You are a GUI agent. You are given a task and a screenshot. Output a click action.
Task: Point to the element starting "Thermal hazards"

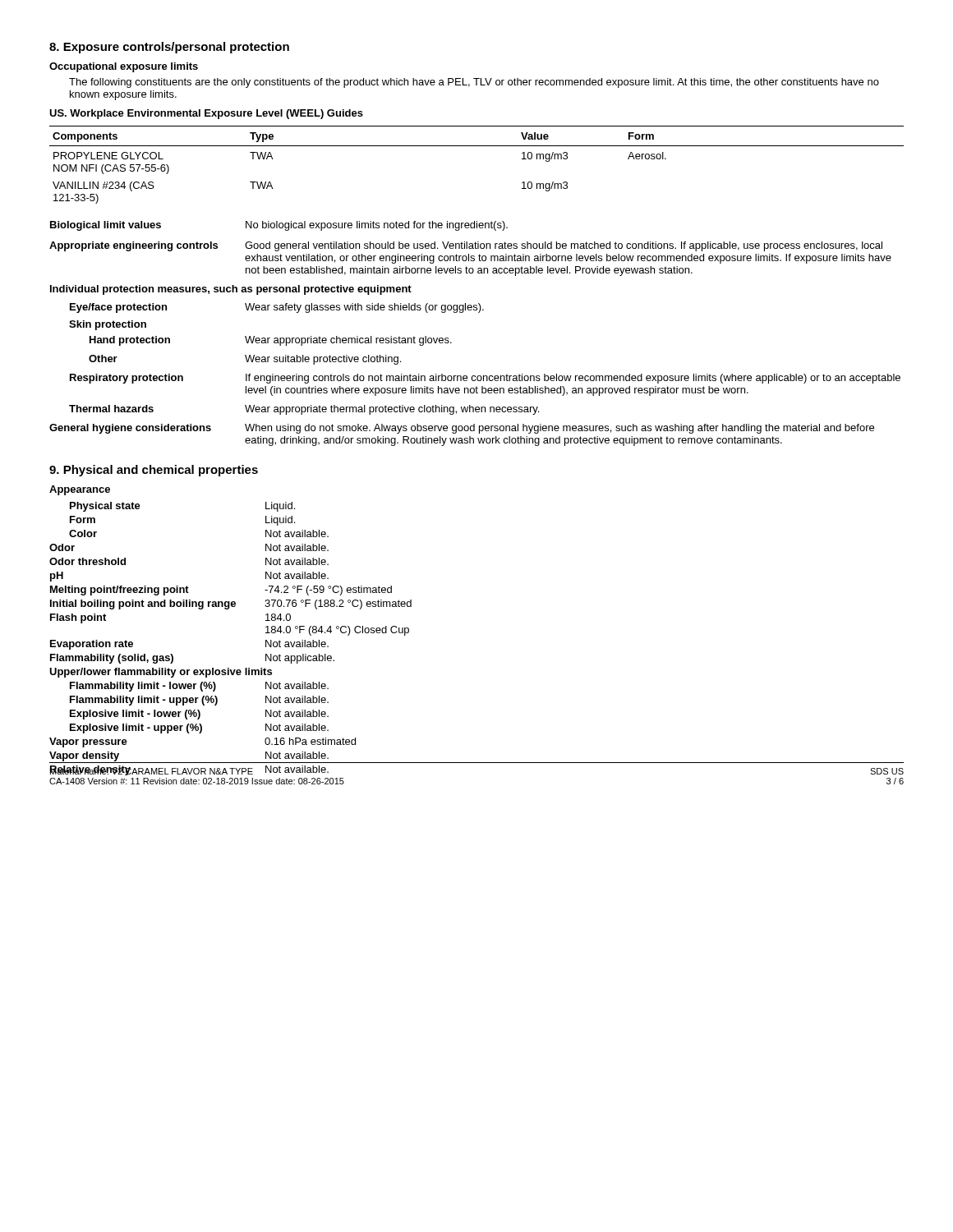click(x=111, y=409)
